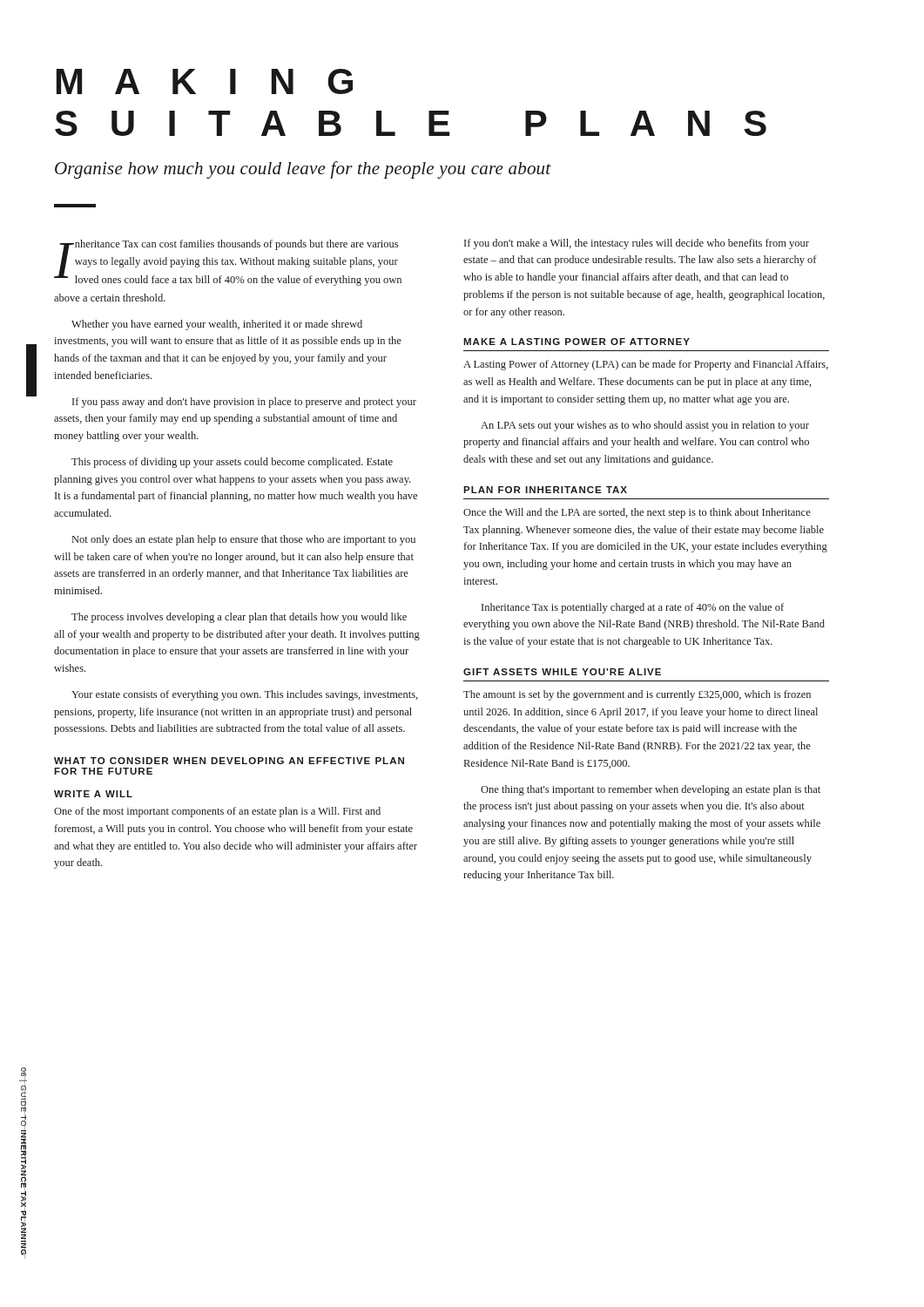Navigate to the passage starting "One of the most important components of an"
Image resolution: width=924 pixels, height=1307 pixels.
pyautogui.click(x=236, y=837)
